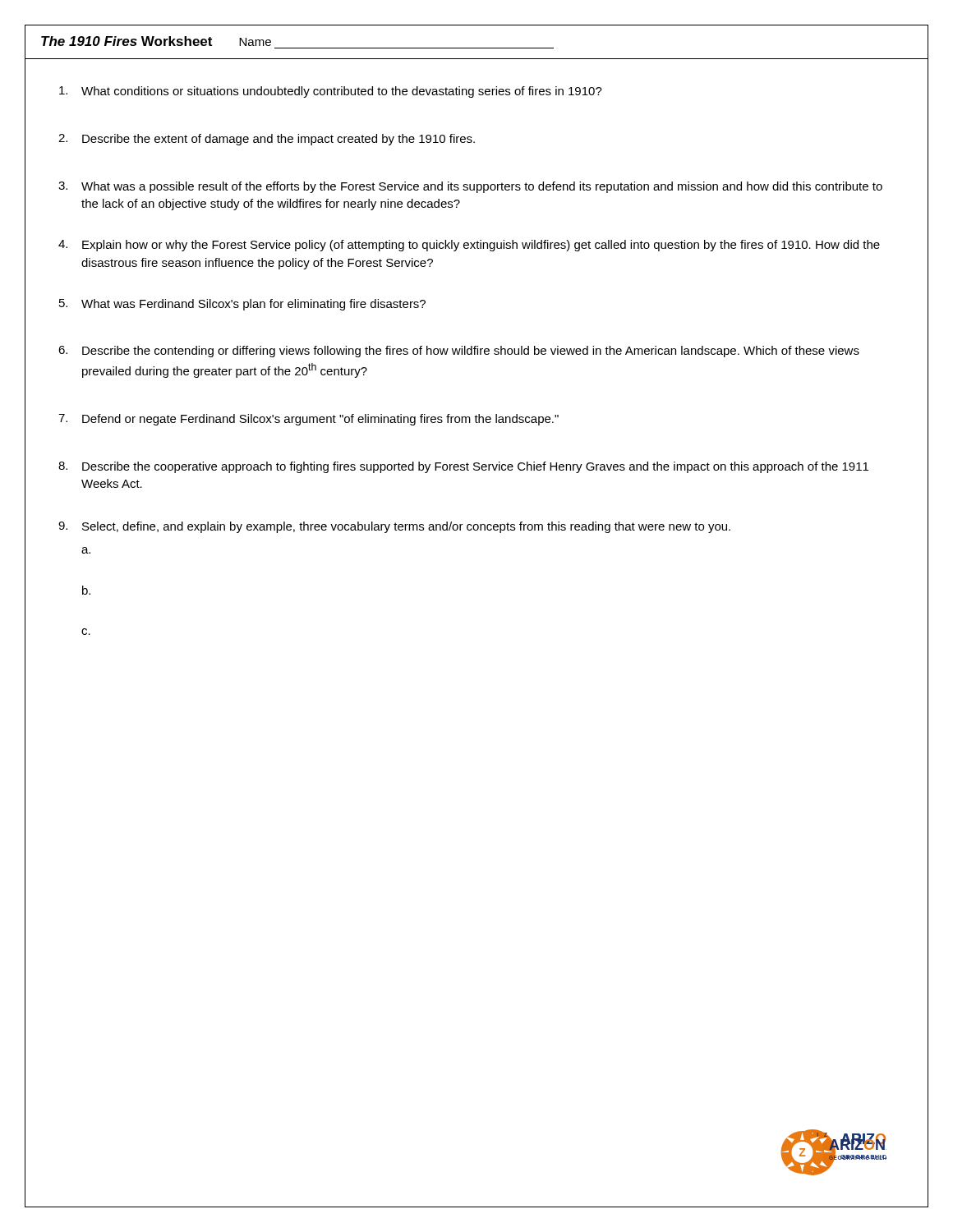Navigate to the passage starting "9. Select, define, and explain by"
The image size is (953, 1232).
point(394,527)
